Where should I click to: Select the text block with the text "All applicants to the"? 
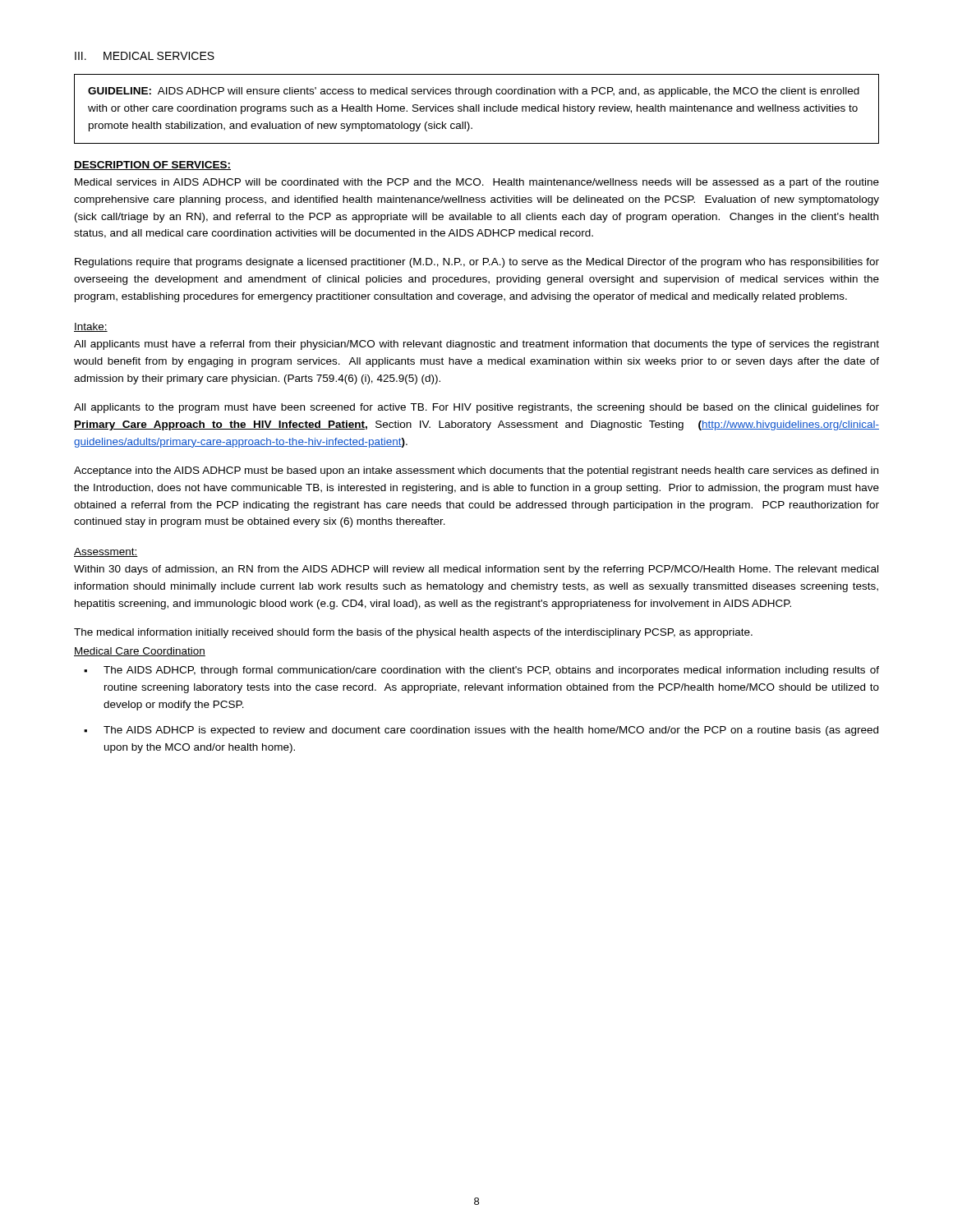tap(476, 424)
